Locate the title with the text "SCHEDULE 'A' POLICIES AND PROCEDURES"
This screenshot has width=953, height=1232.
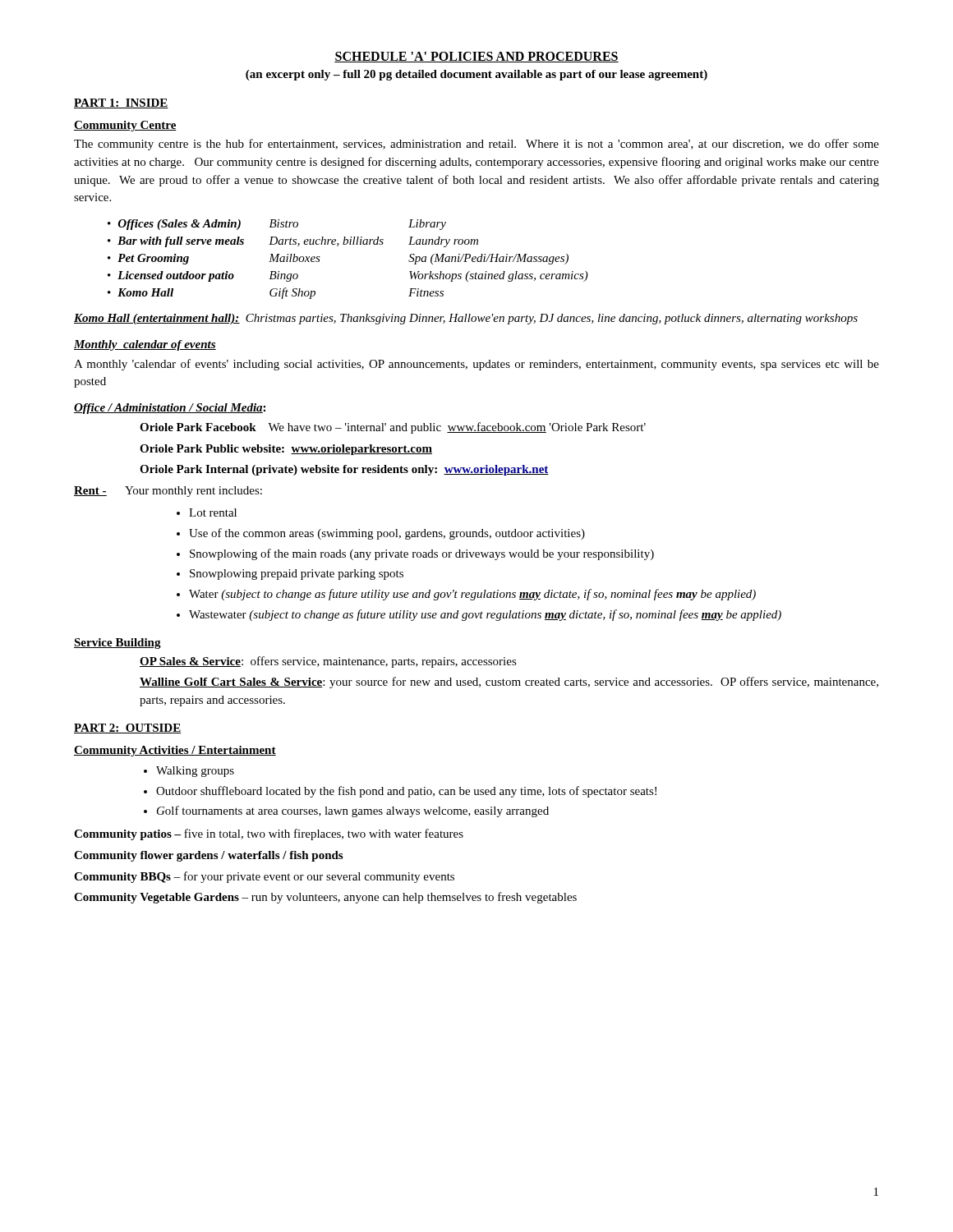pos(476,57)
